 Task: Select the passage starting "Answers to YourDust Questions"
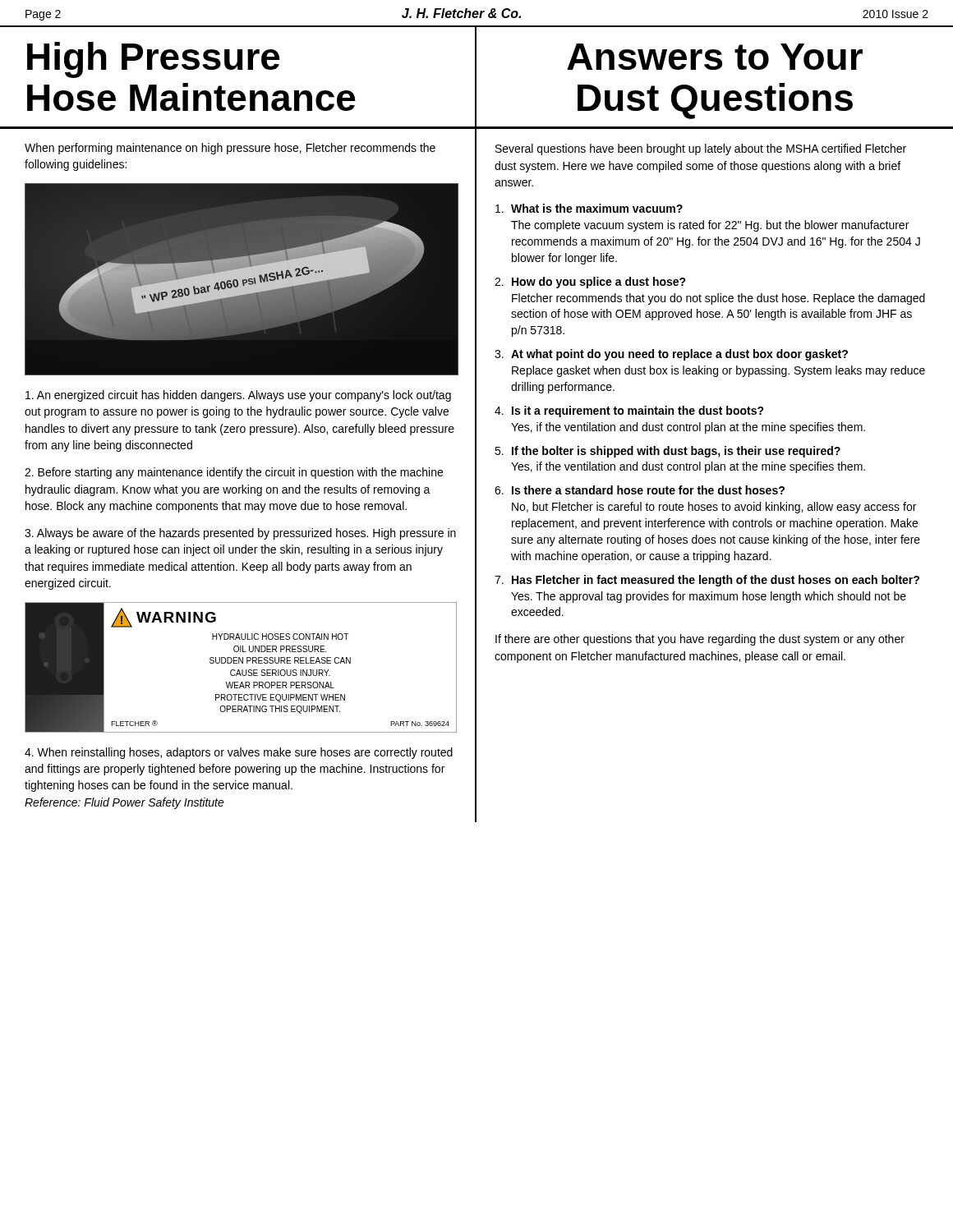click(715, 77)
